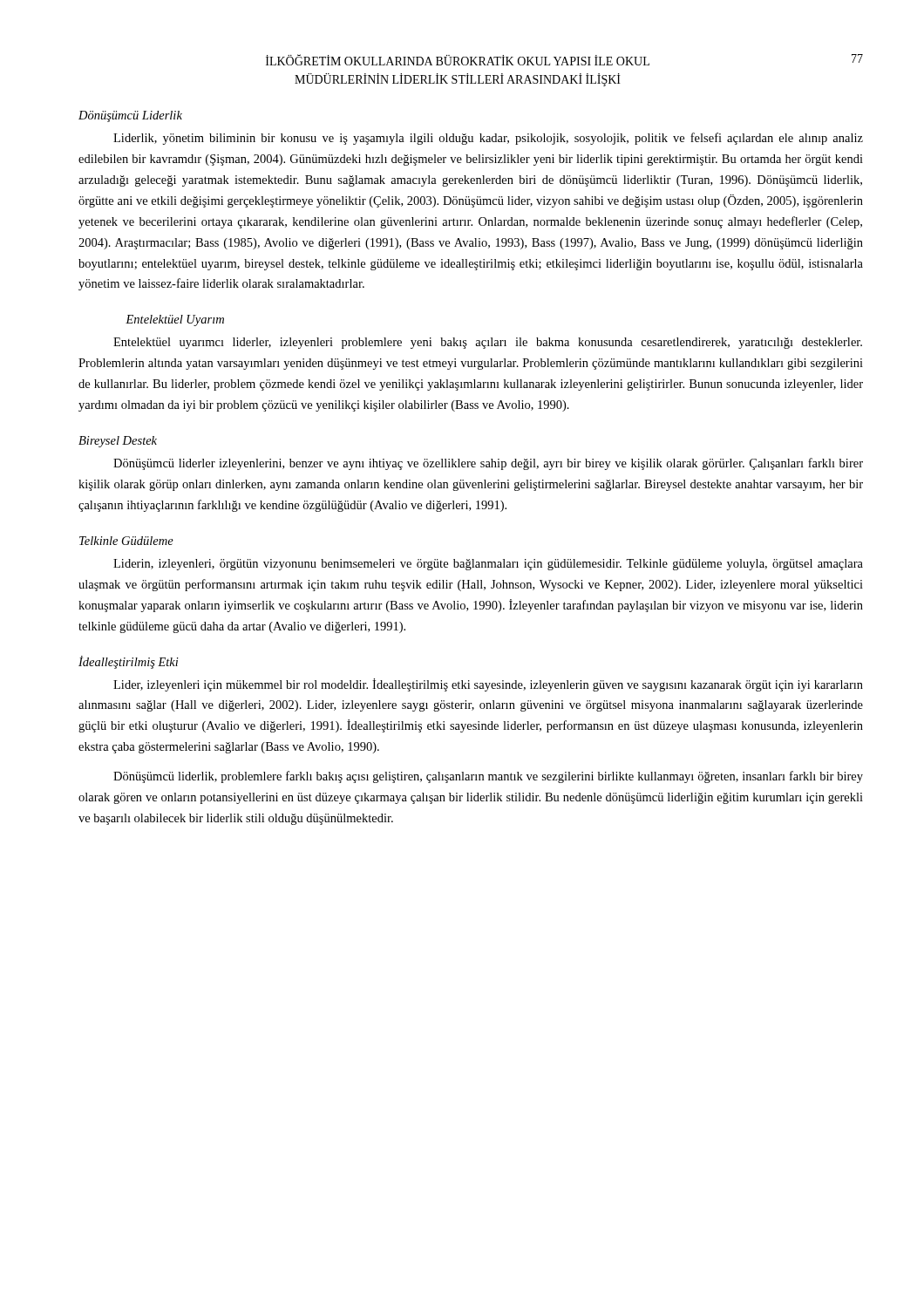Find the block starting "Entelektüel Uyarım"
924x1308 pixels.
(169, 319)
